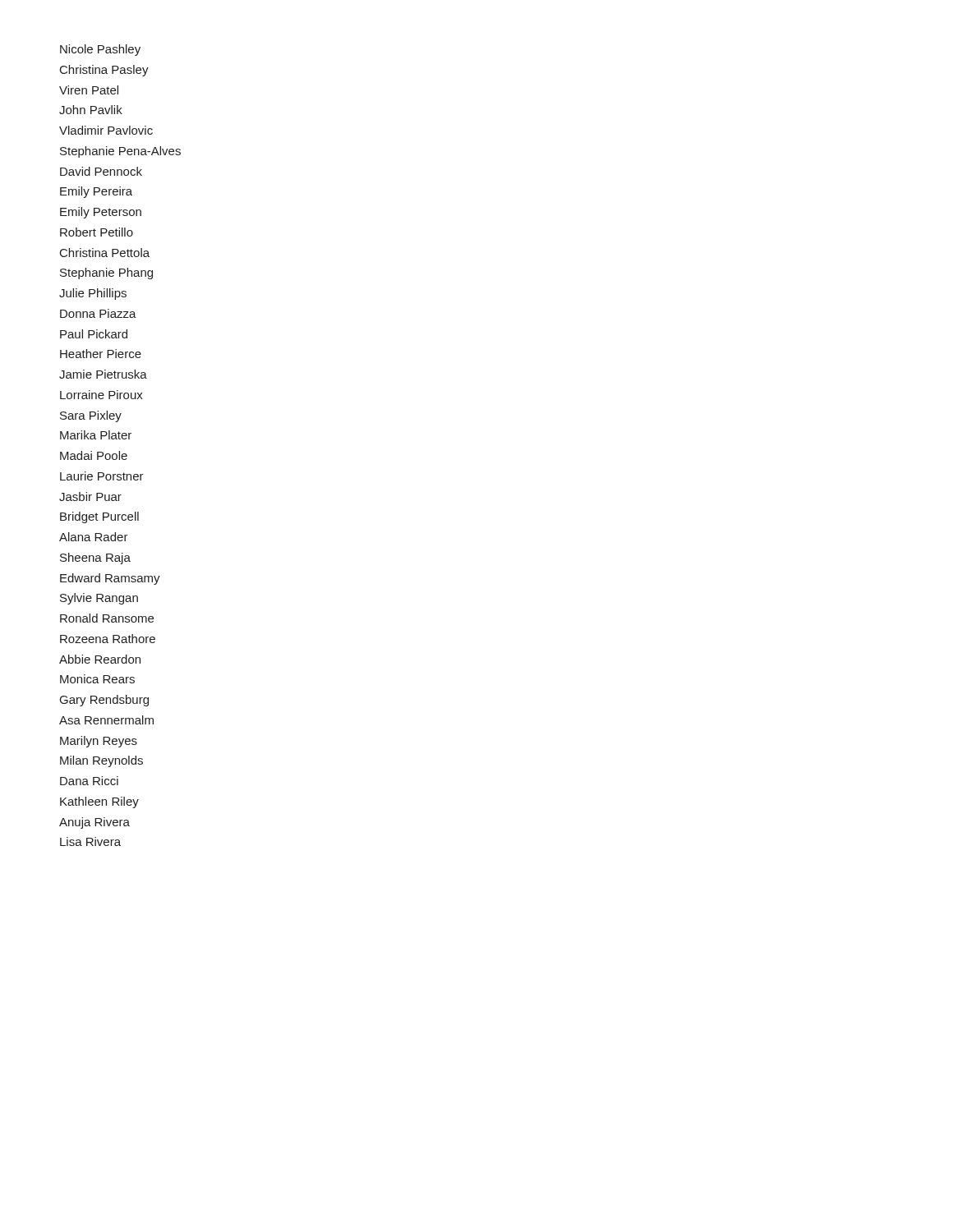
Task: Select the list item containing "Vladimir Pavlovic"
Action: 106,130
